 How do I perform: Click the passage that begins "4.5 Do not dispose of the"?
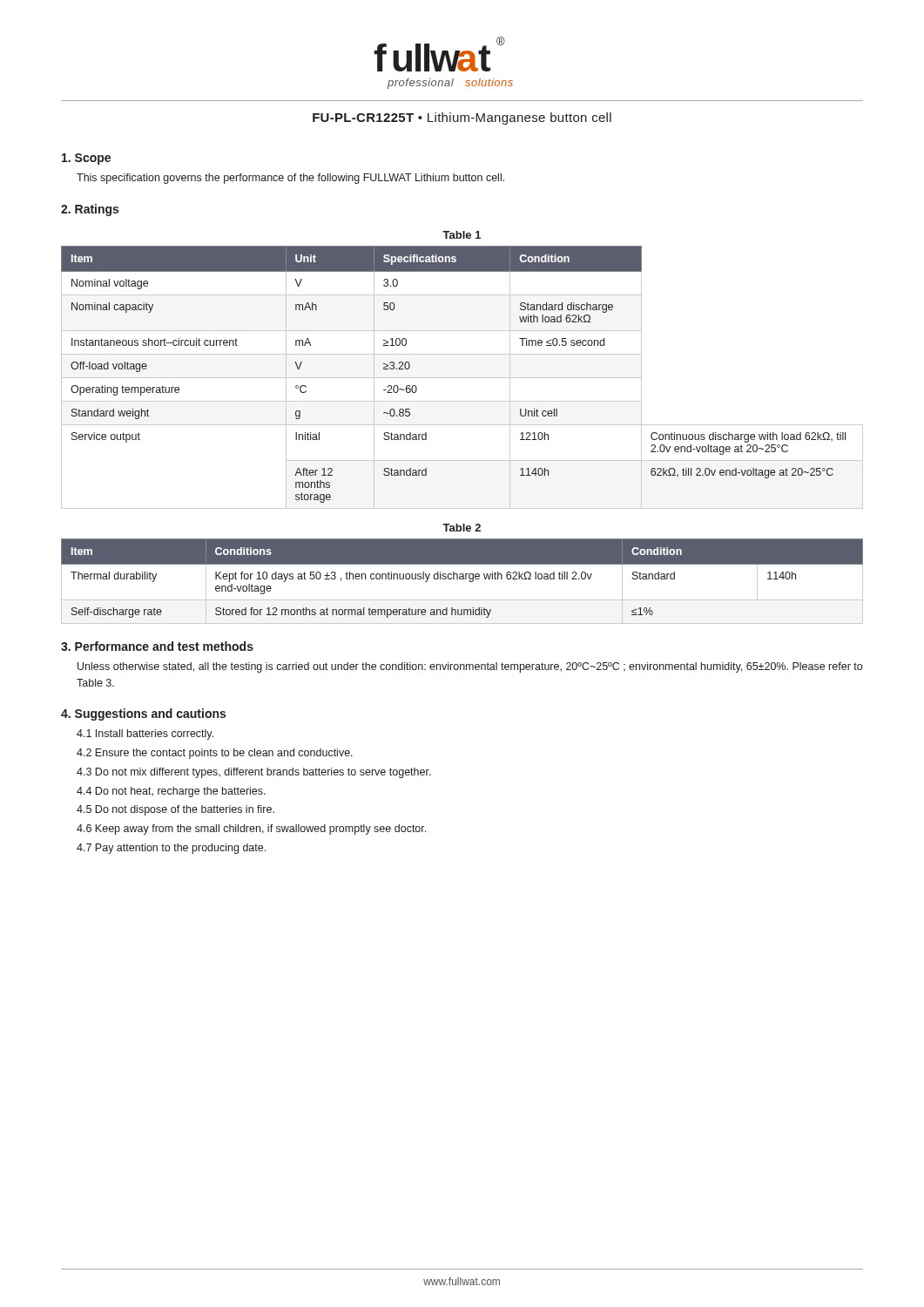176,810
